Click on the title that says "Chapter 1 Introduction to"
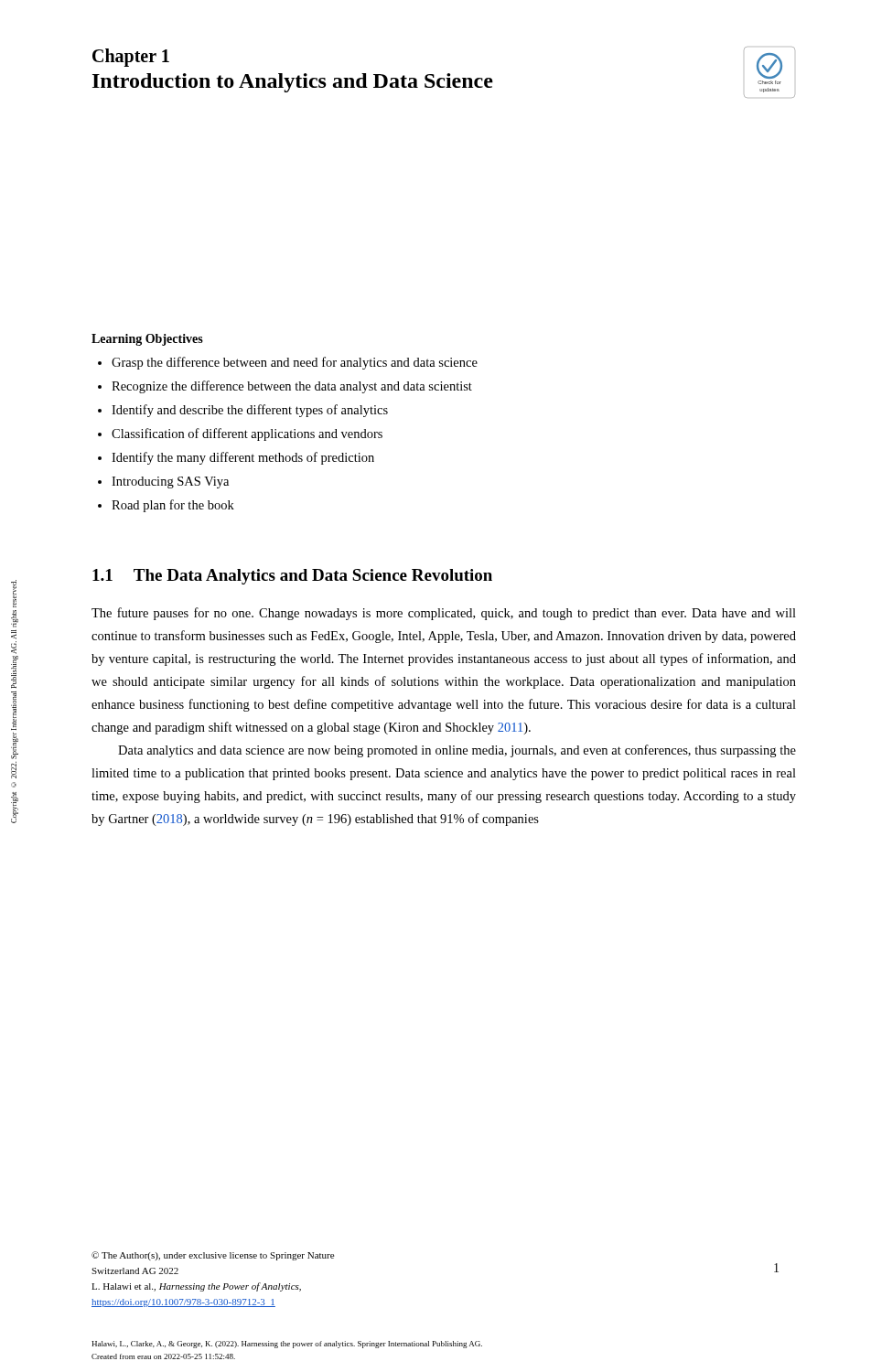 click(444, 72)
